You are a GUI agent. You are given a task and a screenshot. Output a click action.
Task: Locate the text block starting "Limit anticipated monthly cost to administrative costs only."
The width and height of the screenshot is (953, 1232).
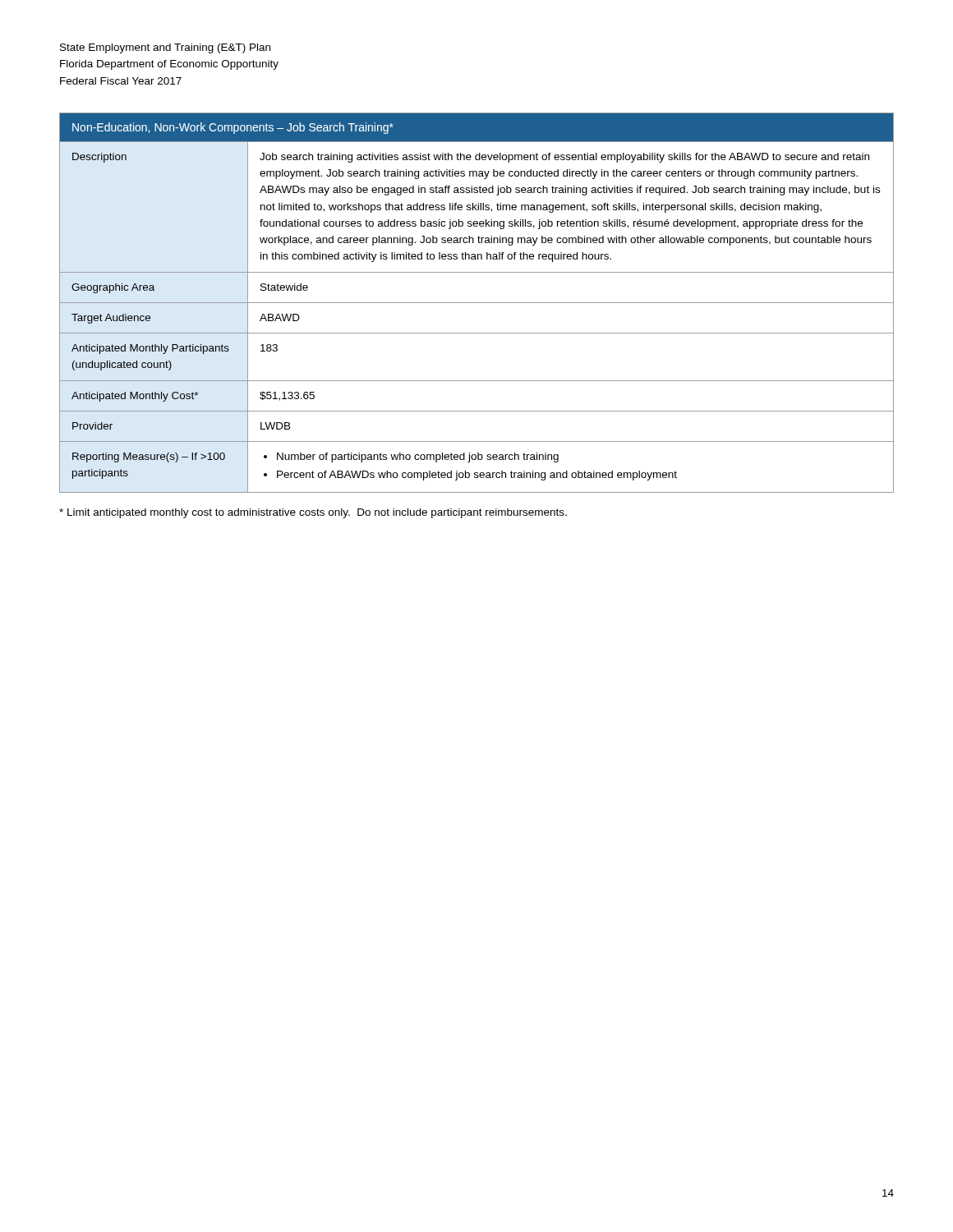(x=313, y=512)
